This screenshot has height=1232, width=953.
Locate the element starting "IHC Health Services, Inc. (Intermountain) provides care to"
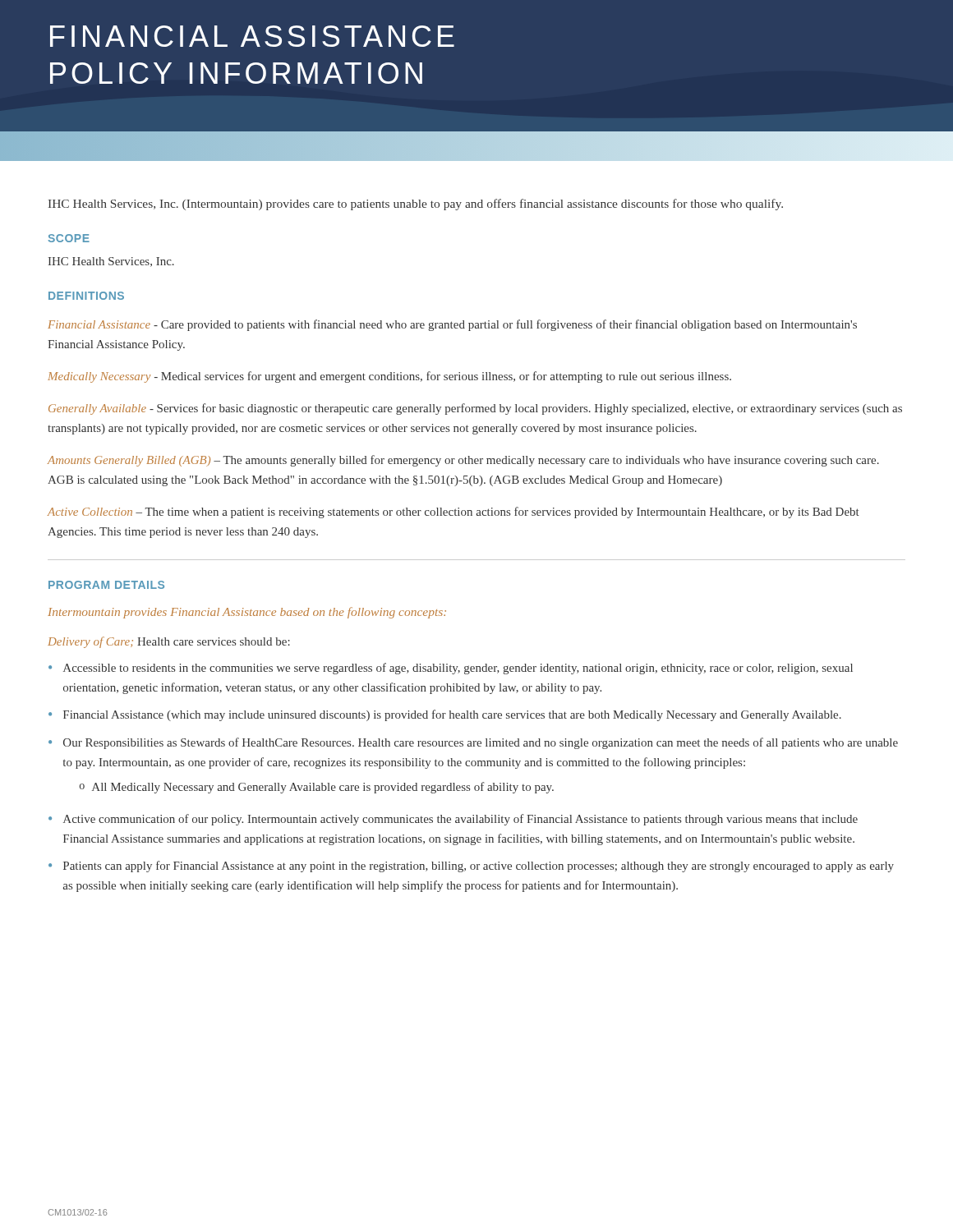point(476,204)
